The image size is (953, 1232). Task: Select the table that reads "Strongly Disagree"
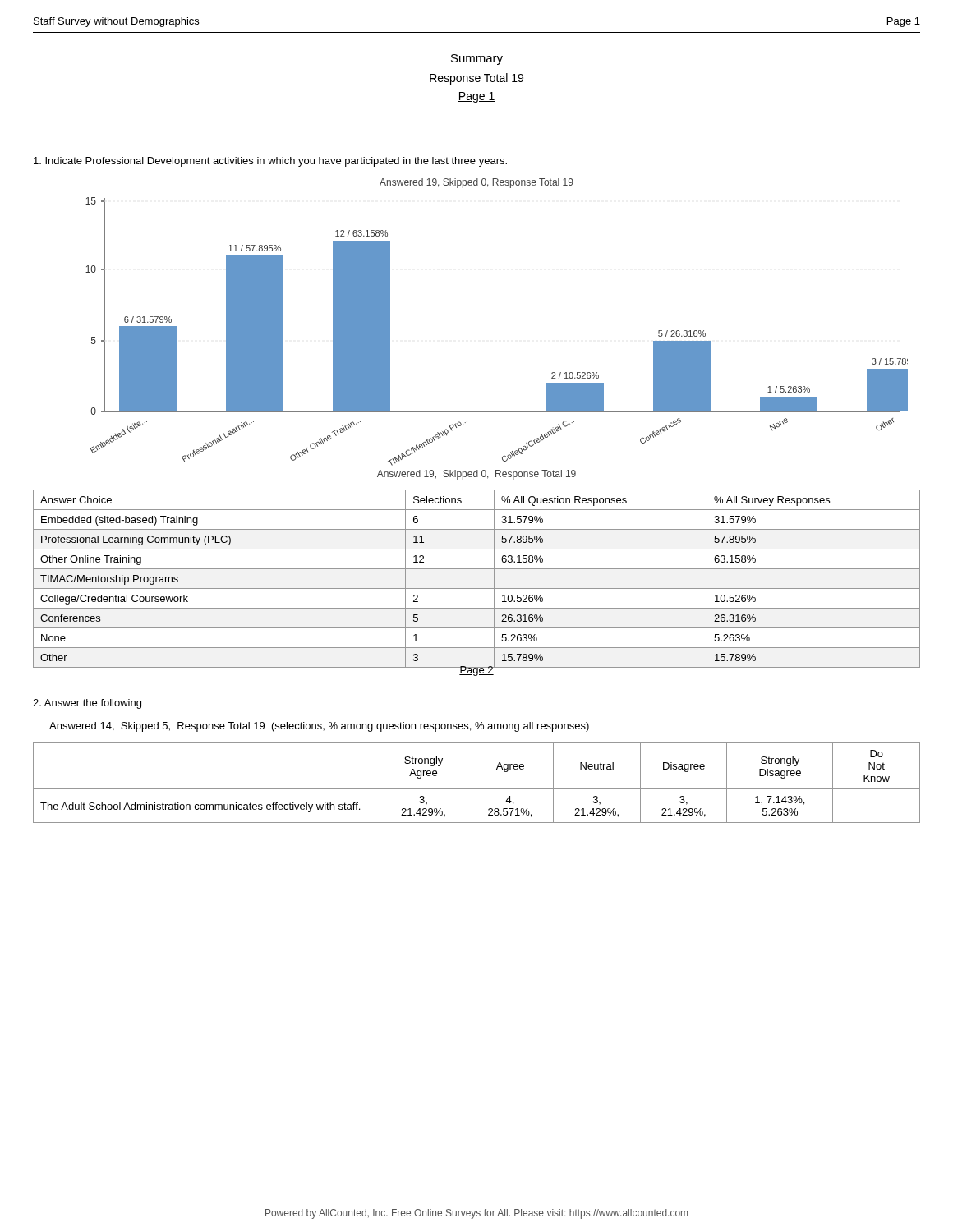pyautogui.click(x=476, y=783)
